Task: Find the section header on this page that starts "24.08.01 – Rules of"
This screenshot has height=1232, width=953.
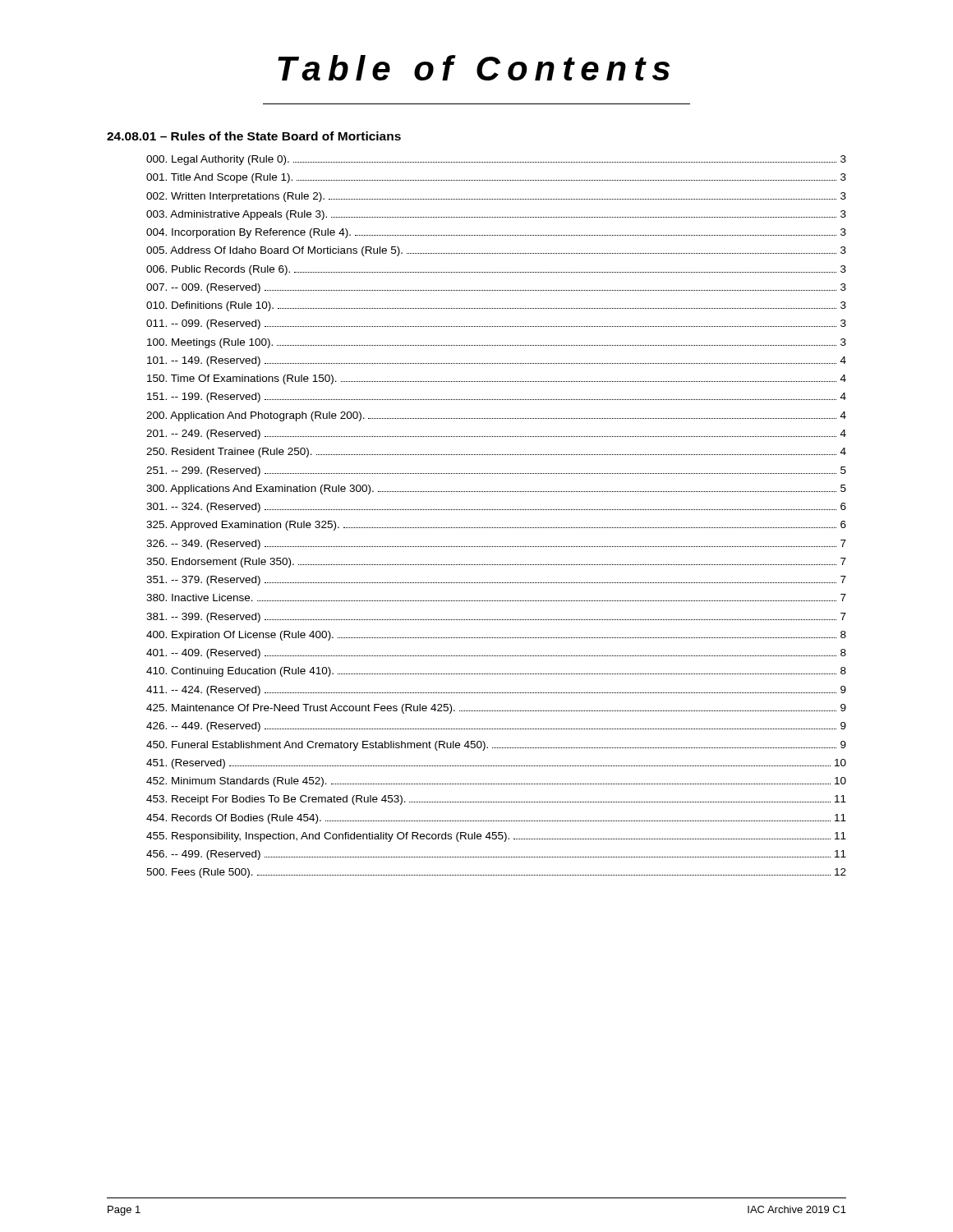Action: (x=254, y=136)
